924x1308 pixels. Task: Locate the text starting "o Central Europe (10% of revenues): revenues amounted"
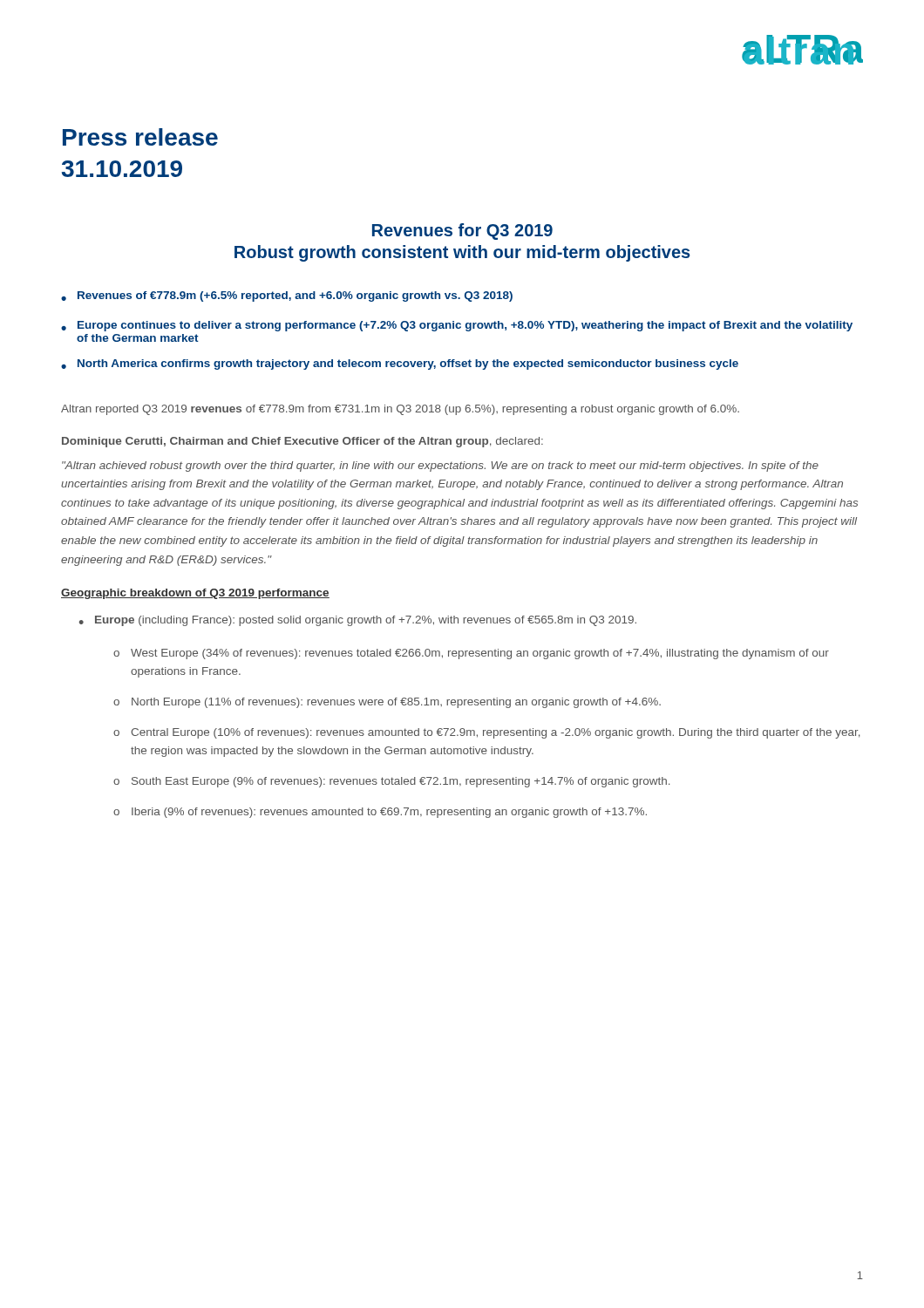pos(488,742)
